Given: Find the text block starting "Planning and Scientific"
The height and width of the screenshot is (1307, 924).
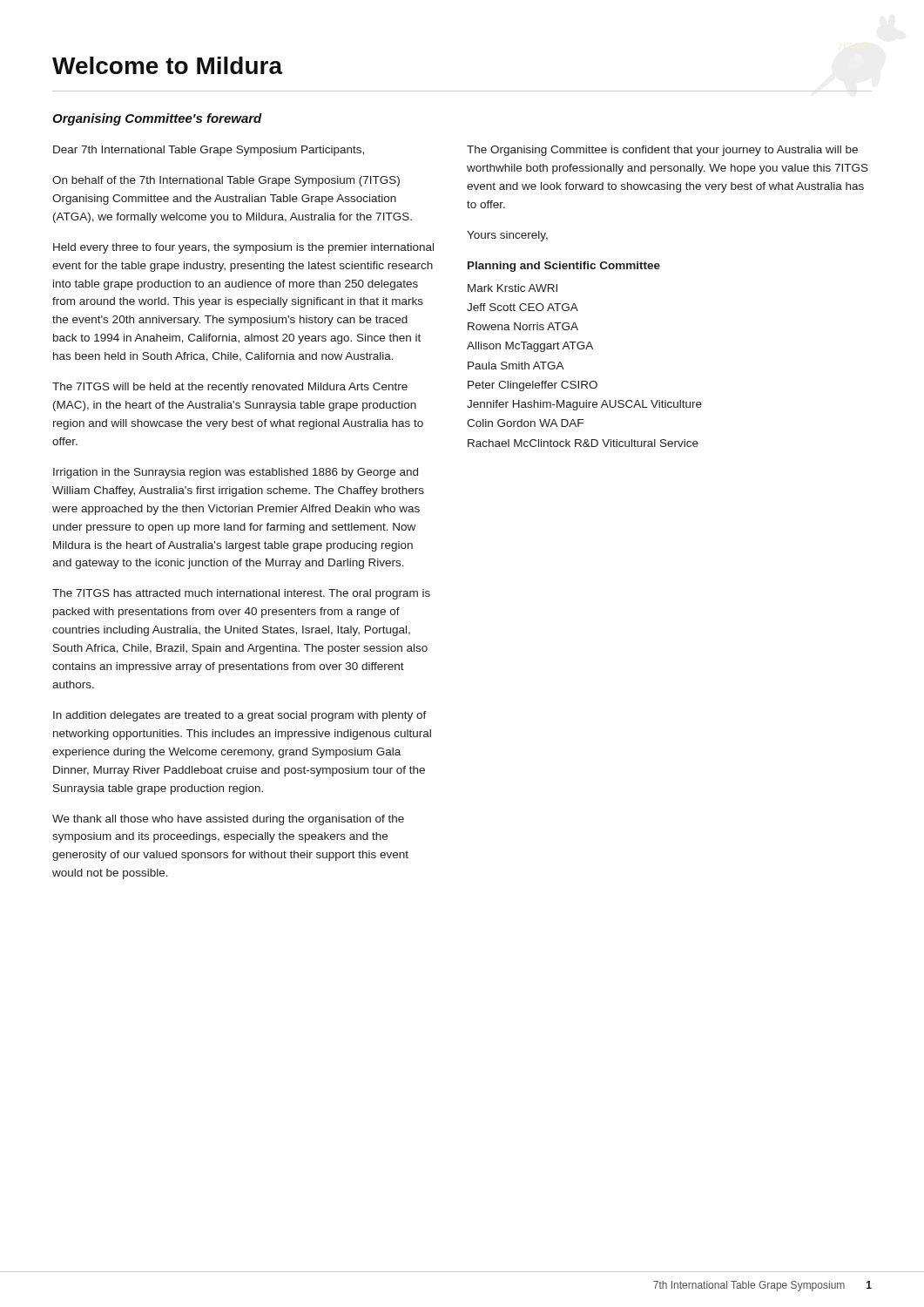Looking at the screenshot, I should pyautogui.click(x=564, y=267).
